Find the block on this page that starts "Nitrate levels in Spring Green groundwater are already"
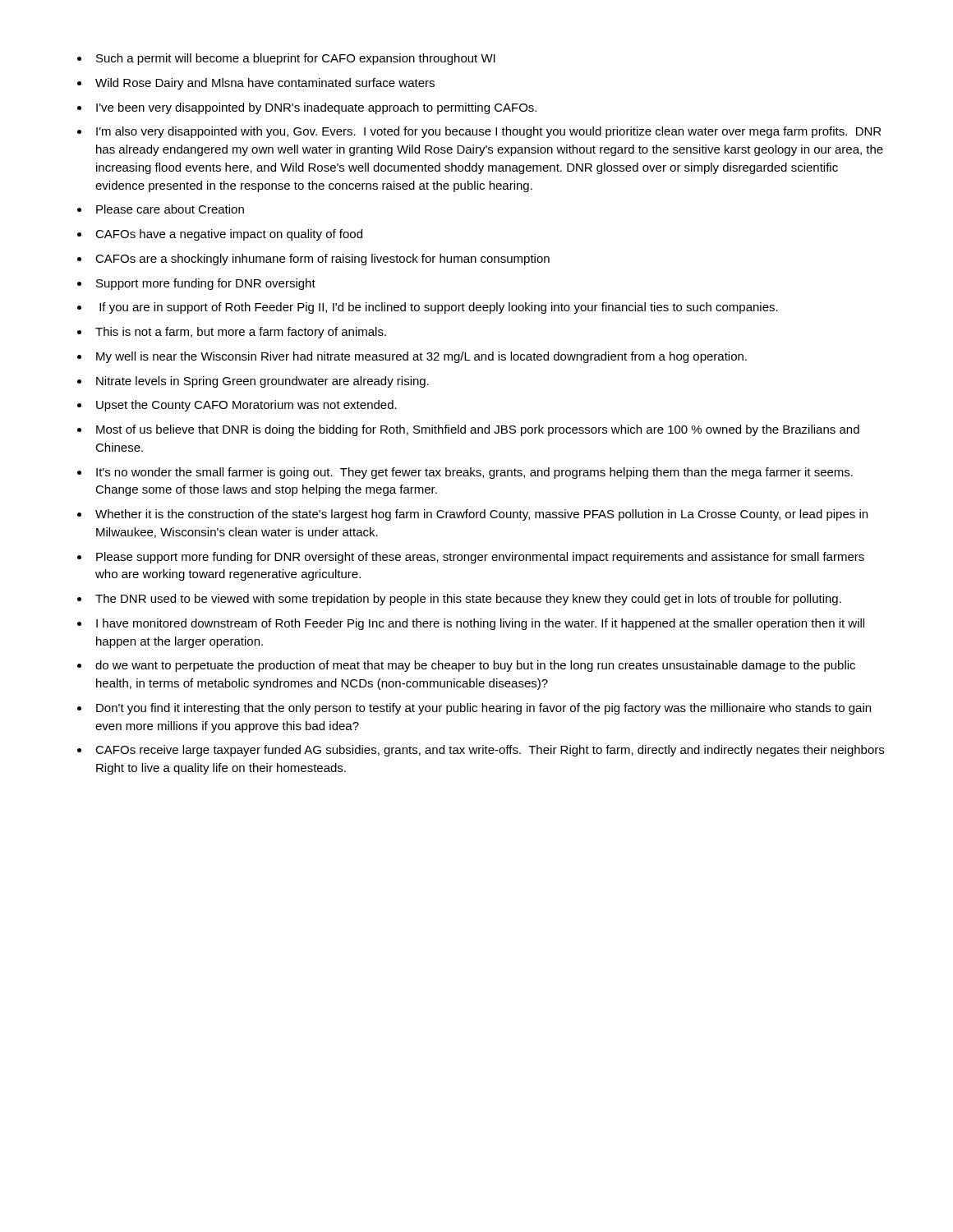953x1232 pixels. (262, 380)
